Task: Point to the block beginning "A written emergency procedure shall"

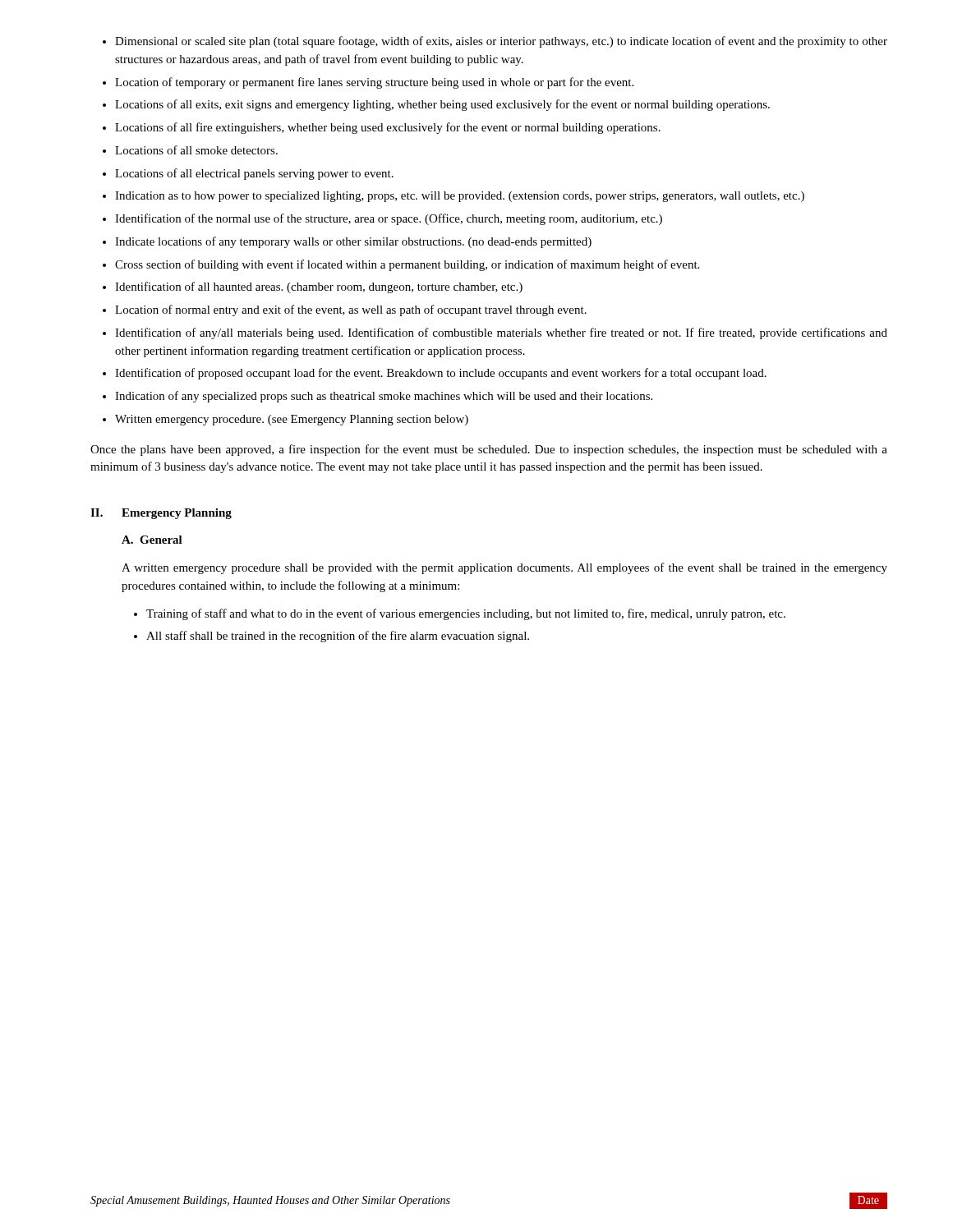Action: (504, 577)
